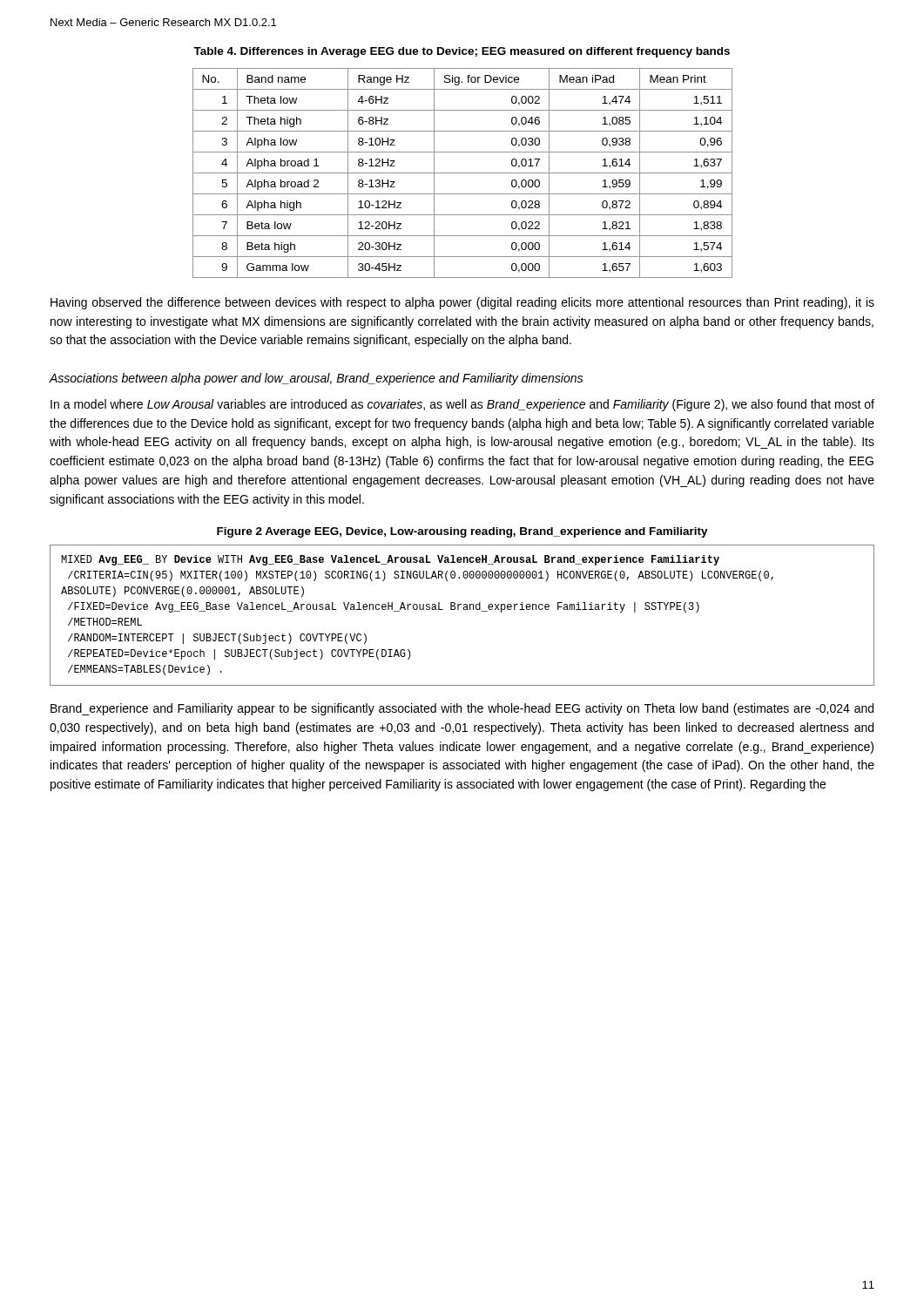This screenshot has height=1307, width=924.
Task: Locate the text block that reads "Having observed the difference between devices"
Action: [x=462, y=321]
